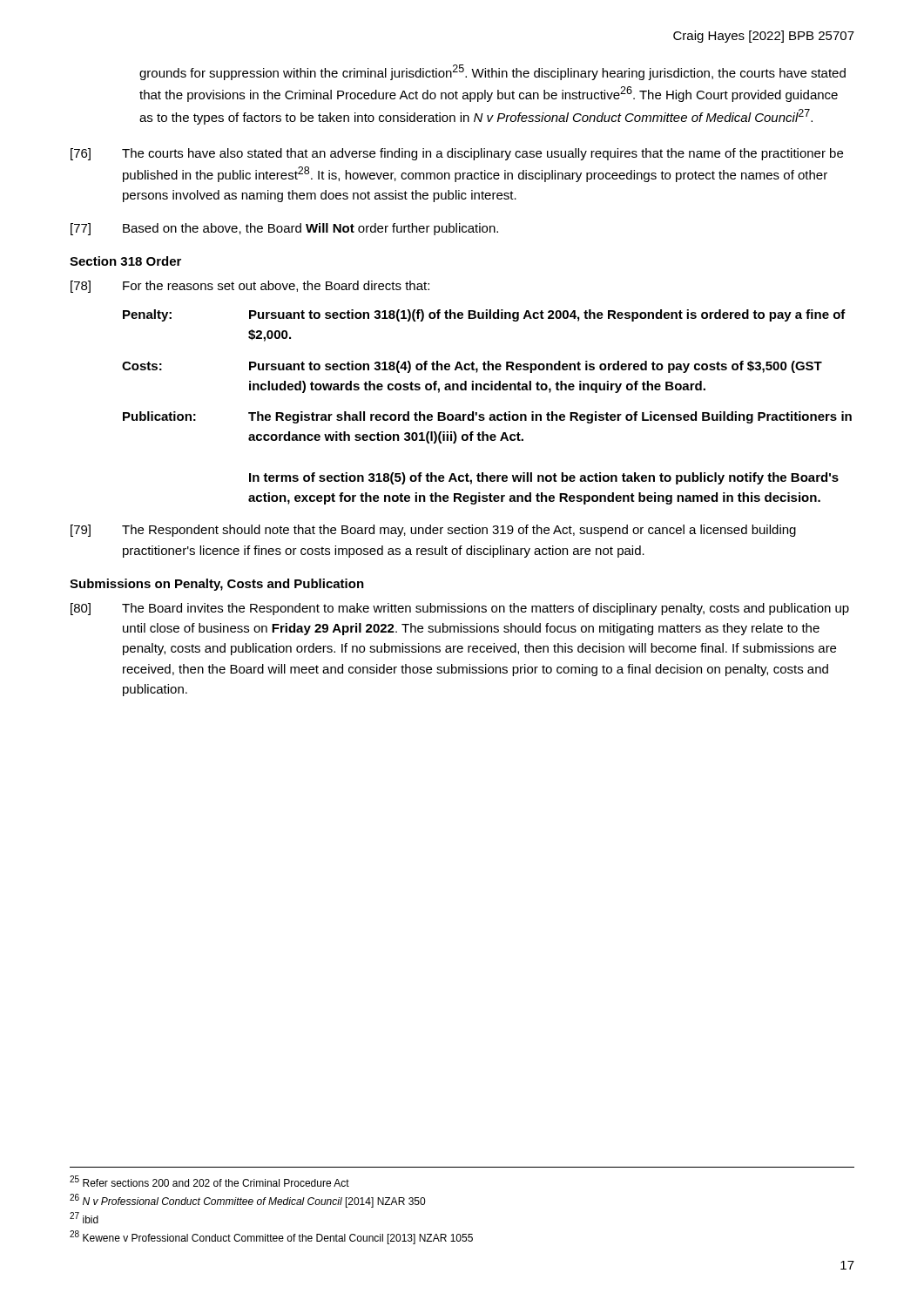Select the text block starting "27 ibid"
Viewport: 924px width, 1307px height.
click(84, 1219)
